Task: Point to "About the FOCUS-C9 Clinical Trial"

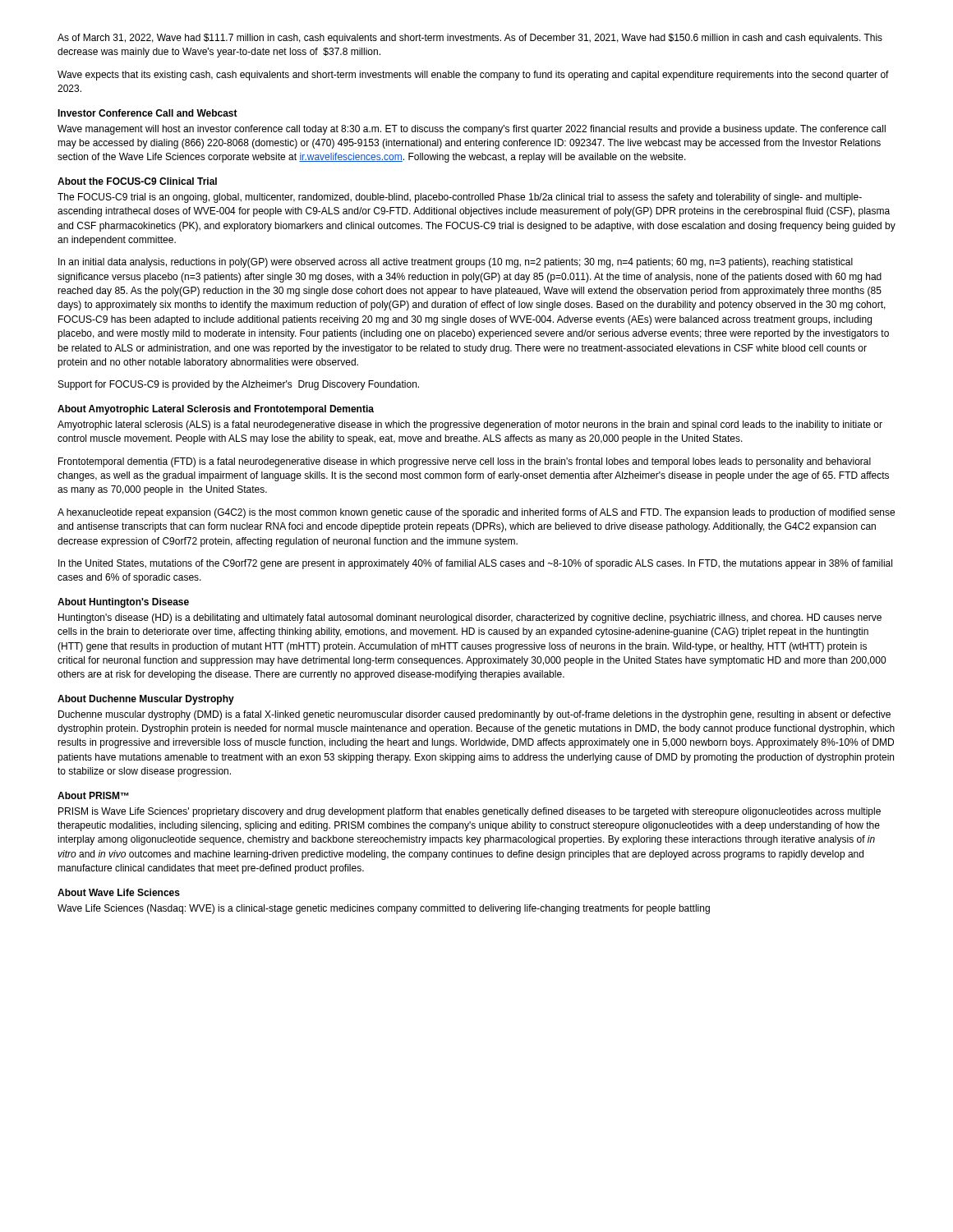Action: (137, 181)
